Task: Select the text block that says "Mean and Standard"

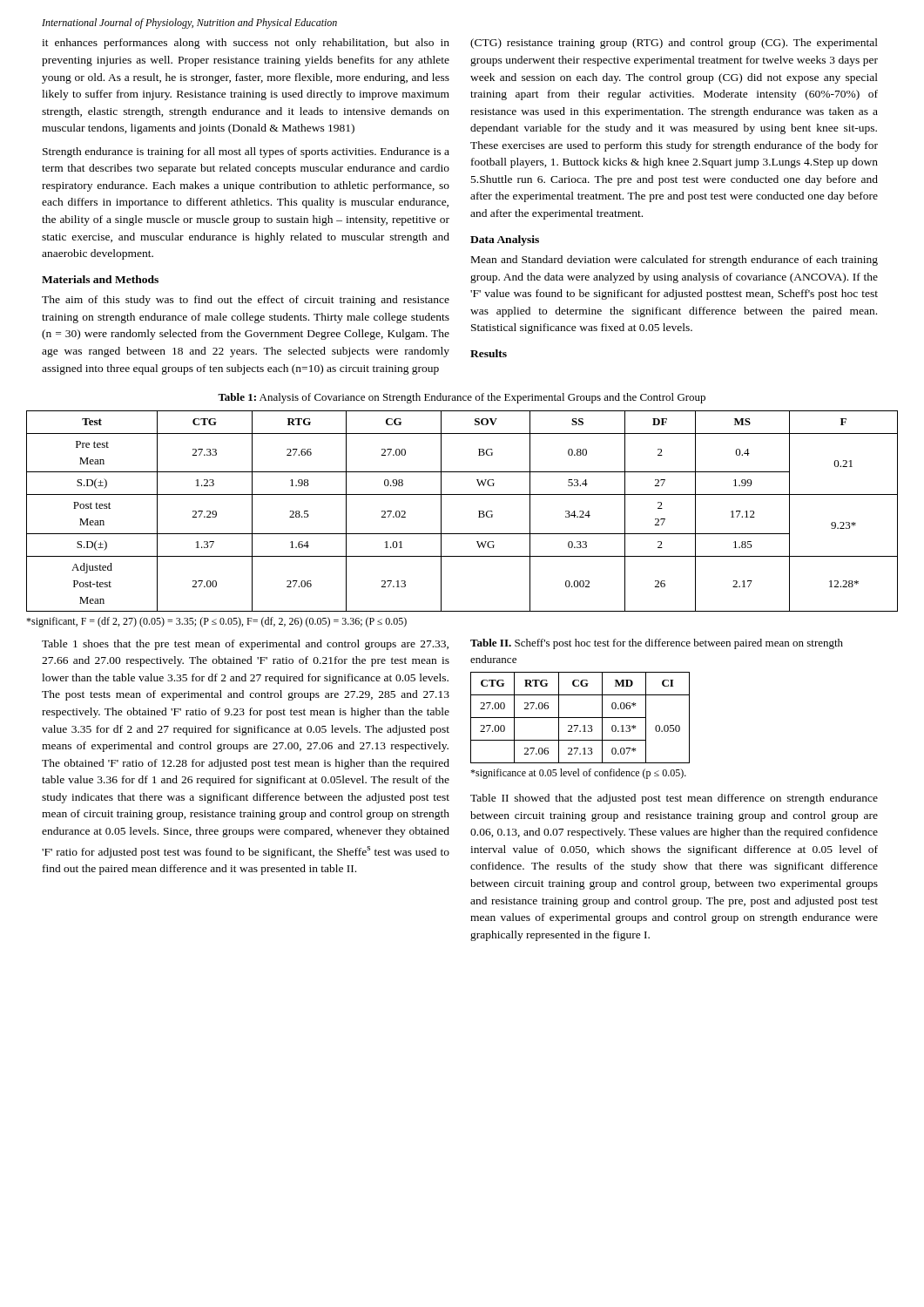Action: [674, 294]
